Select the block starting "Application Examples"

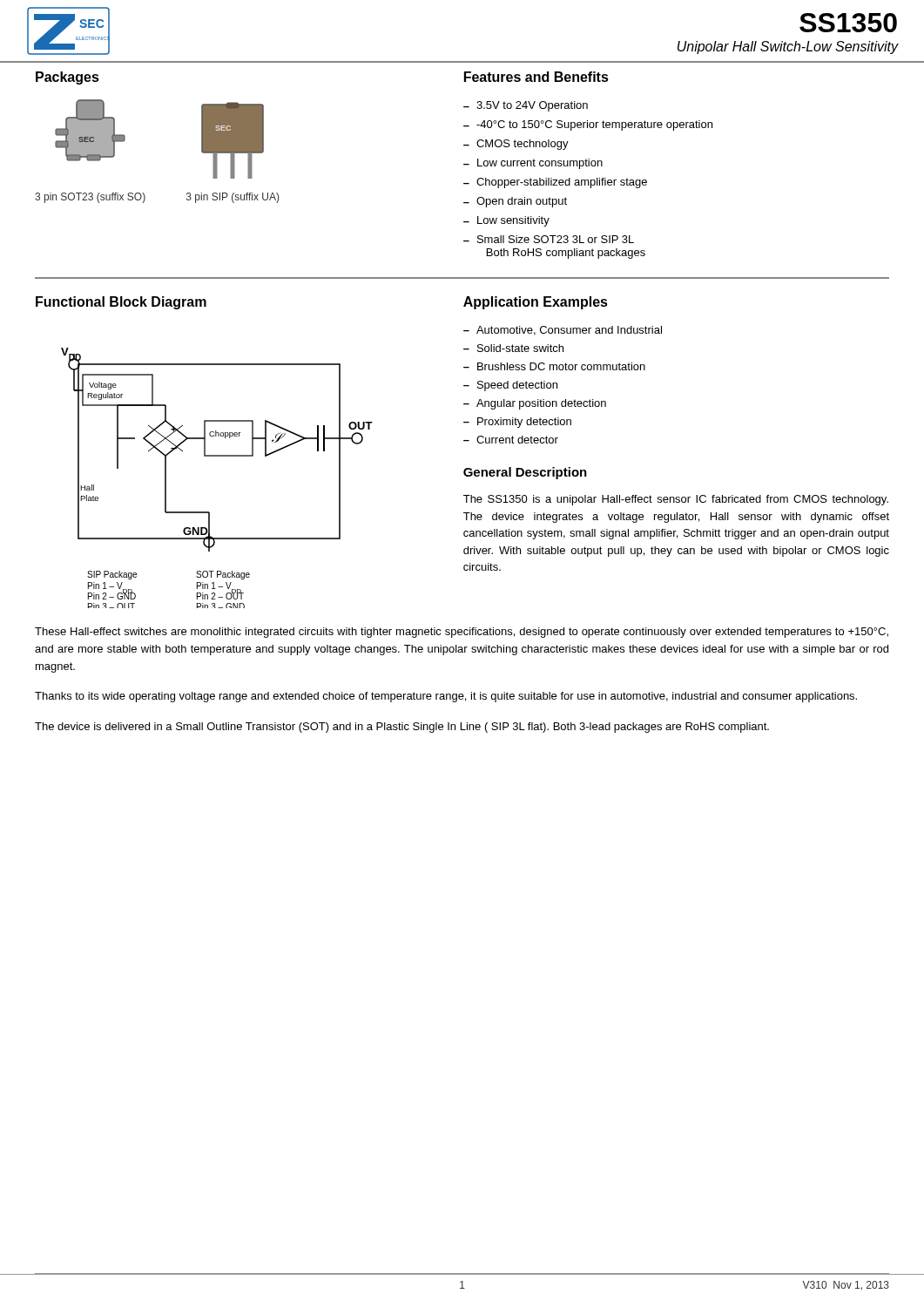click(535, 302)
